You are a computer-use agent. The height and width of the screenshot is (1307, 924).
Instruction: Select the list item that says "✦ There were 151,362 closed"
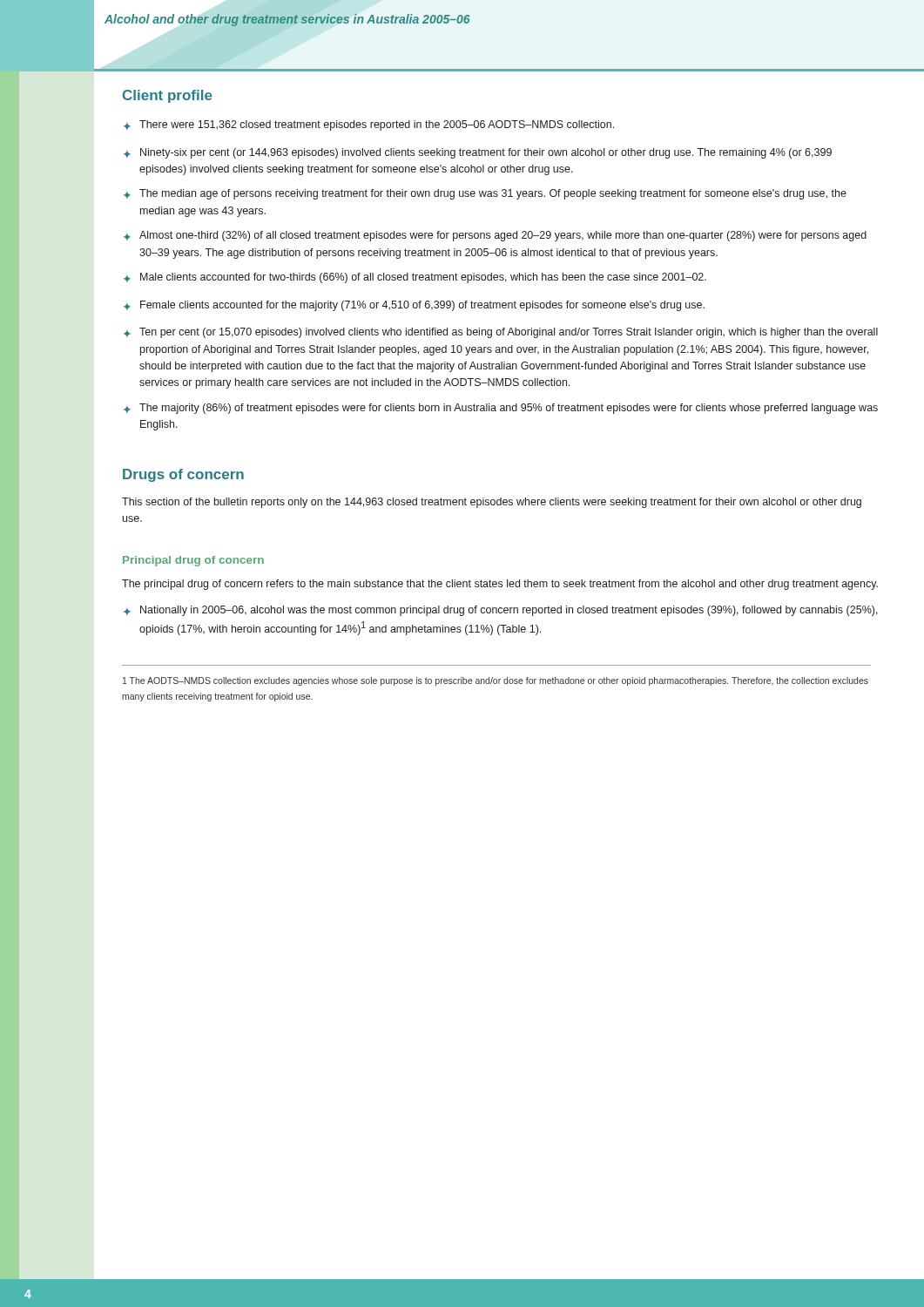pos(501,127)
